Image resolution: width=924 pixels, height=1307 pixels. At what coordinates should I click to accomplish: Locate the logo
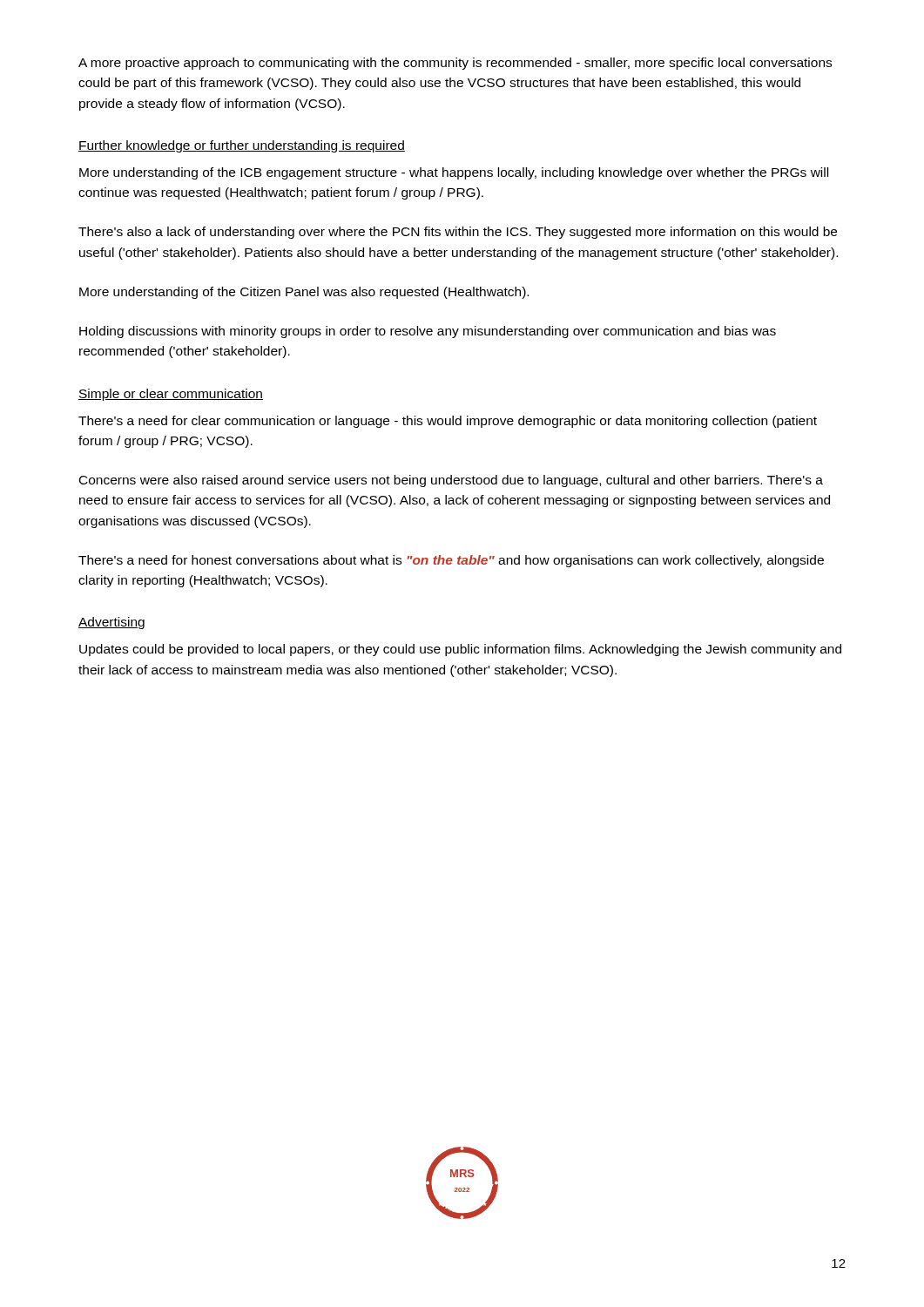(x=462, y=1183)
